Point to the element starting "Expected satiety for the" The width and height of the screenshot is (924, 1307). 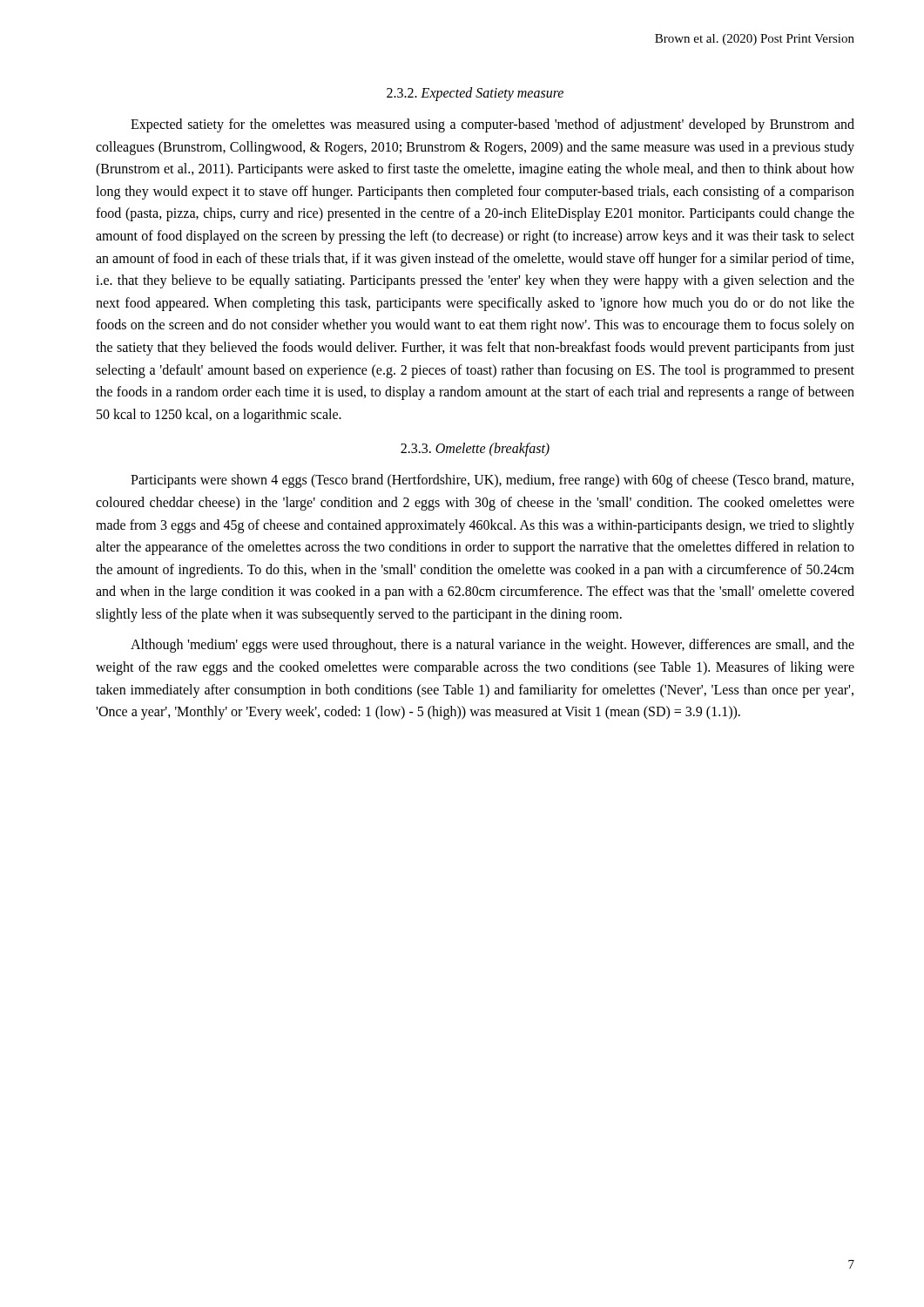point(475,269)
